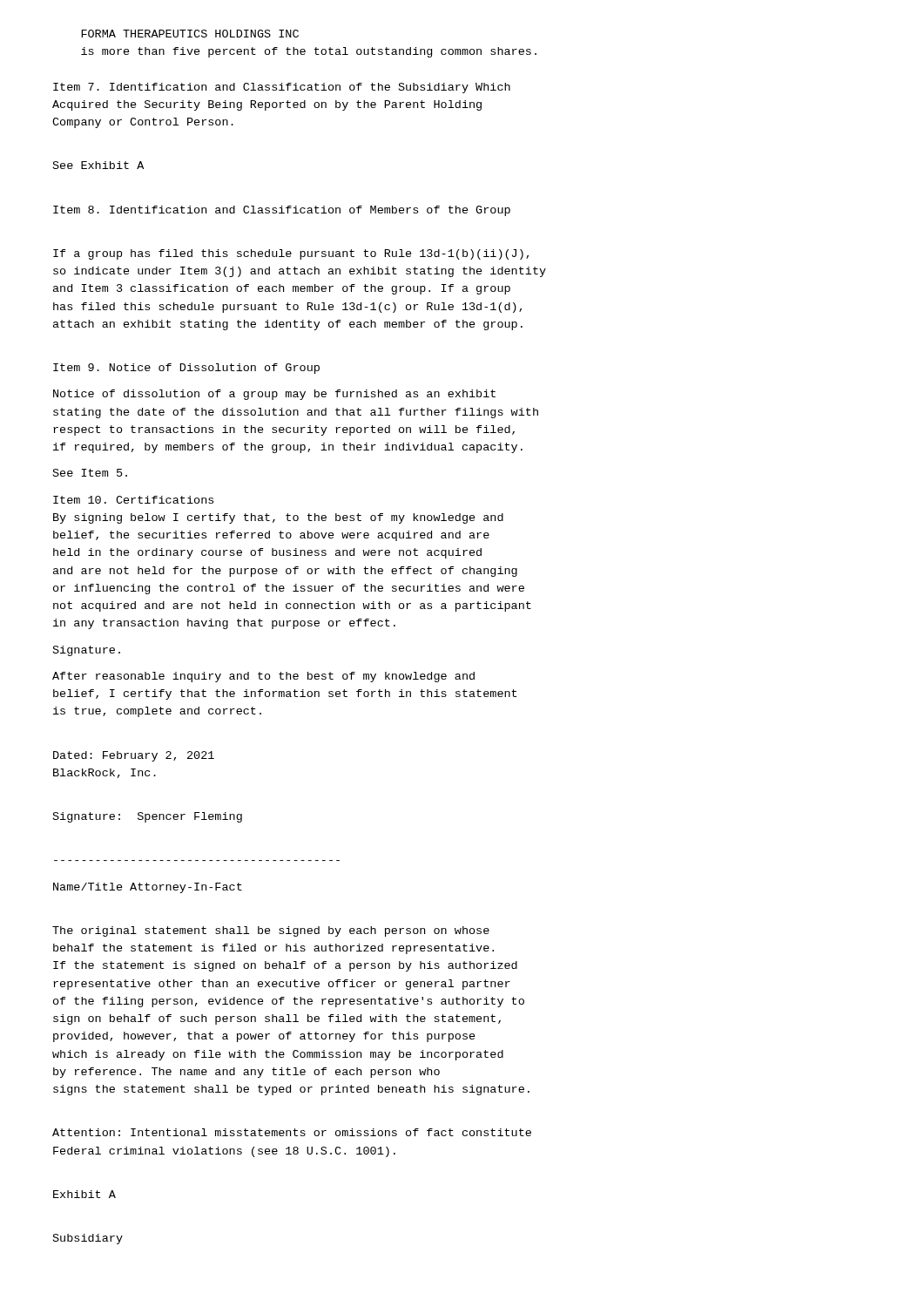Locate the text block starting "Dated: February 2, 2021 BlackRock, Inc."
The height and width of the screenshot is (1307, 924).
[x=133, y=764]
